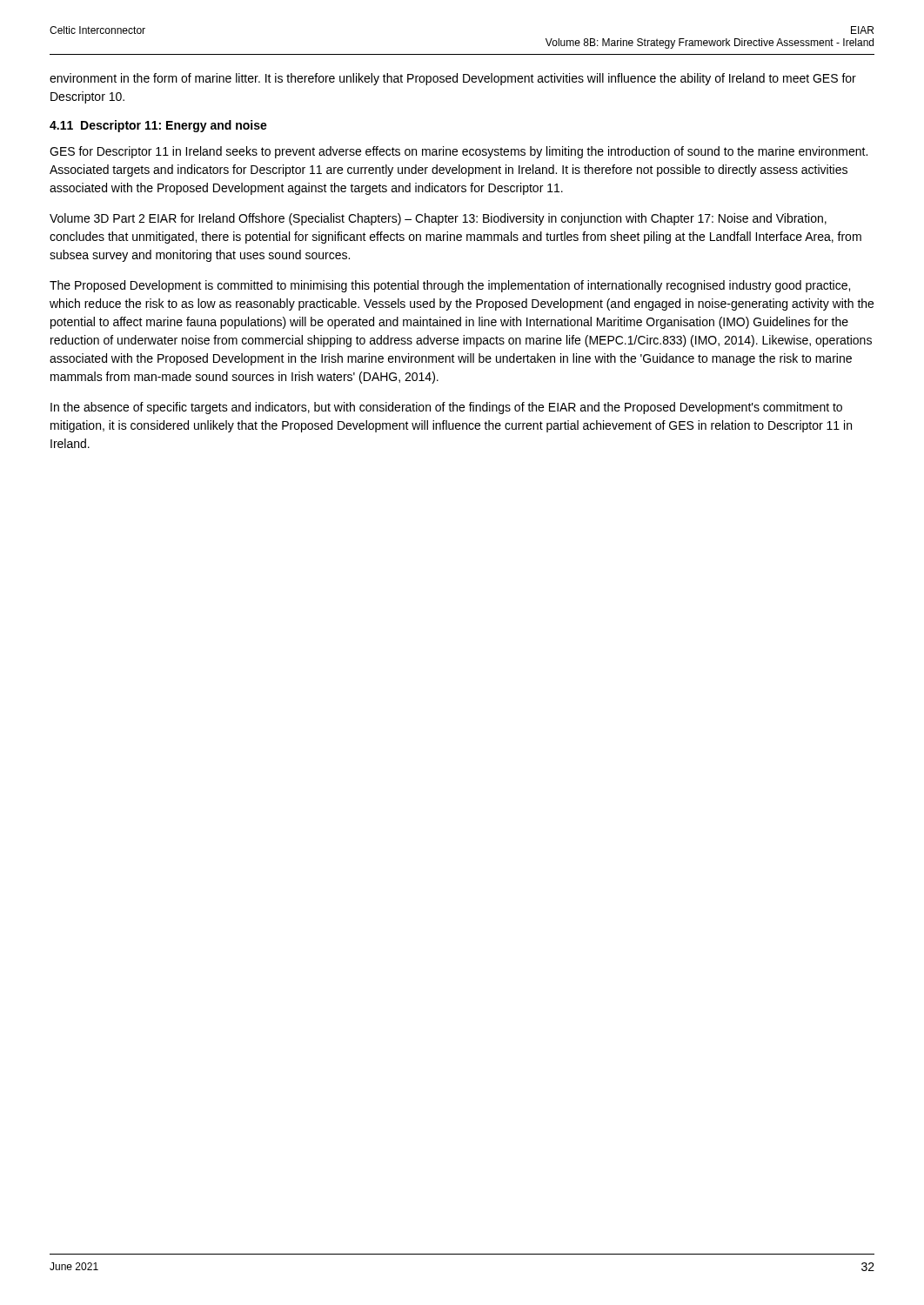Find "4.11 Descriptor 11: Energy and noise" on this page
Screen dimensions: 1305x924
coord(158,125)
